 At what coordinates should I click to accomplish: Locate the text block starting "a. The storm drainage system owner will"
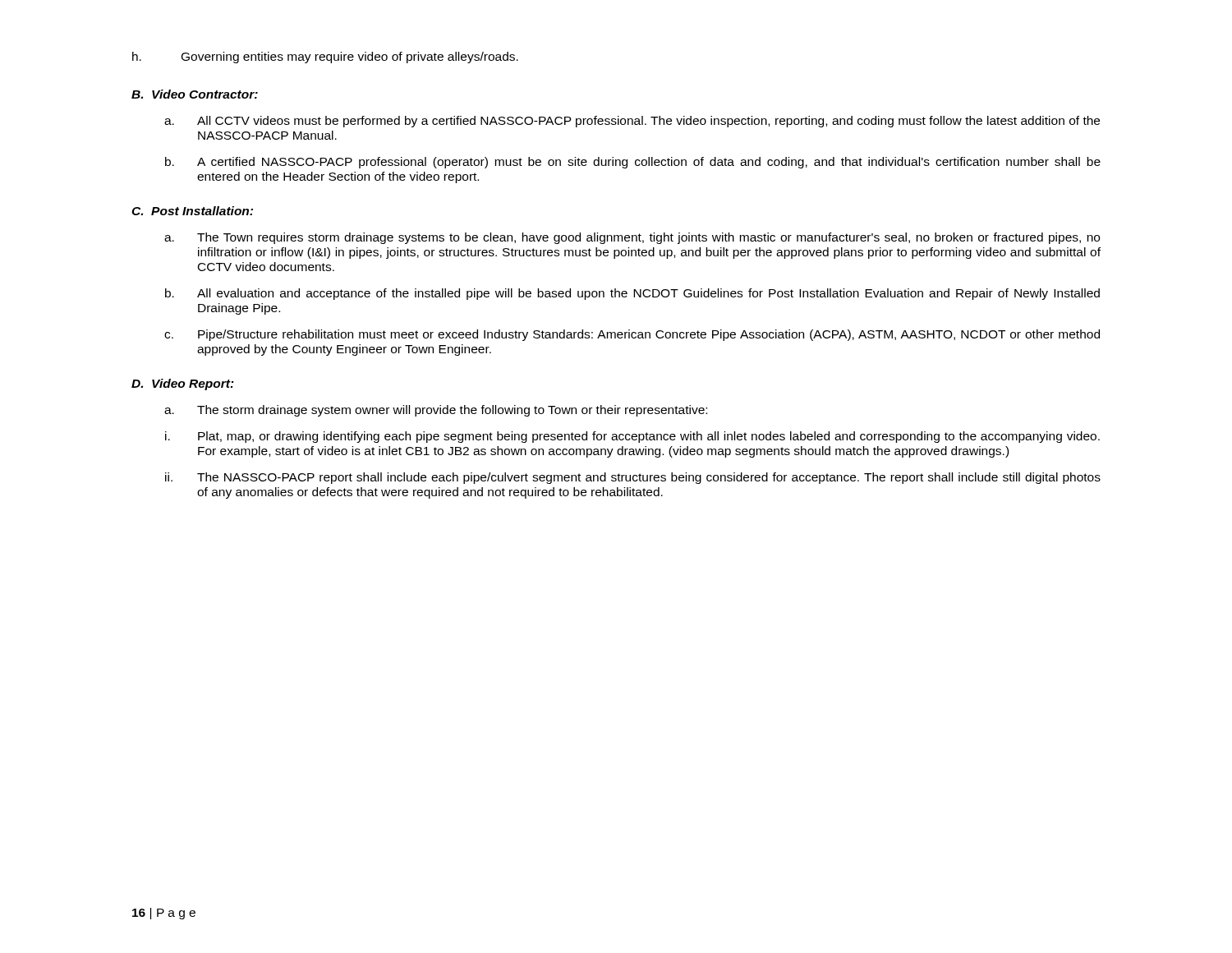[x=632, y=410]
